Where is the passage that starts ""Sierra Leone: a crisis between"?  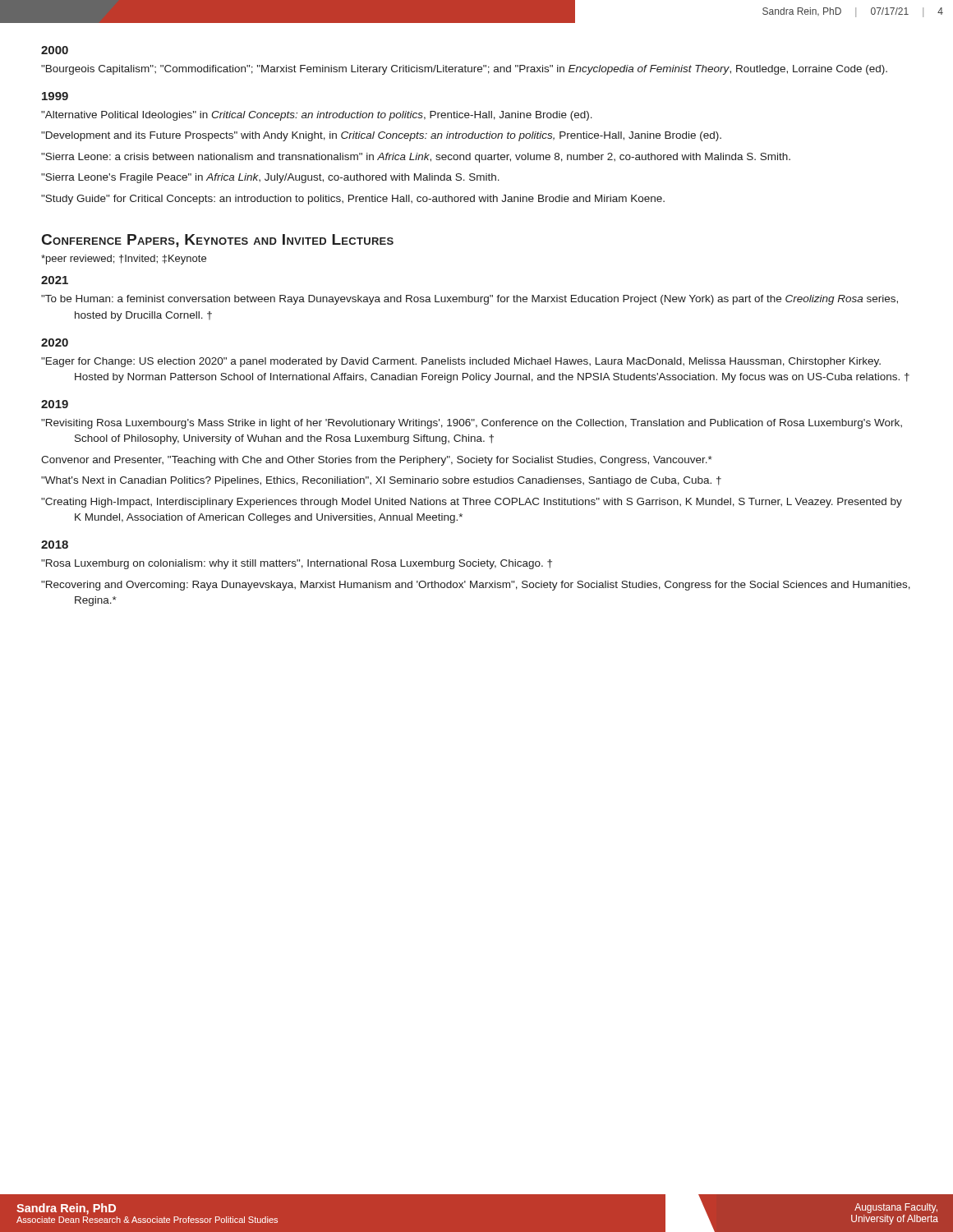coord(416,156)
